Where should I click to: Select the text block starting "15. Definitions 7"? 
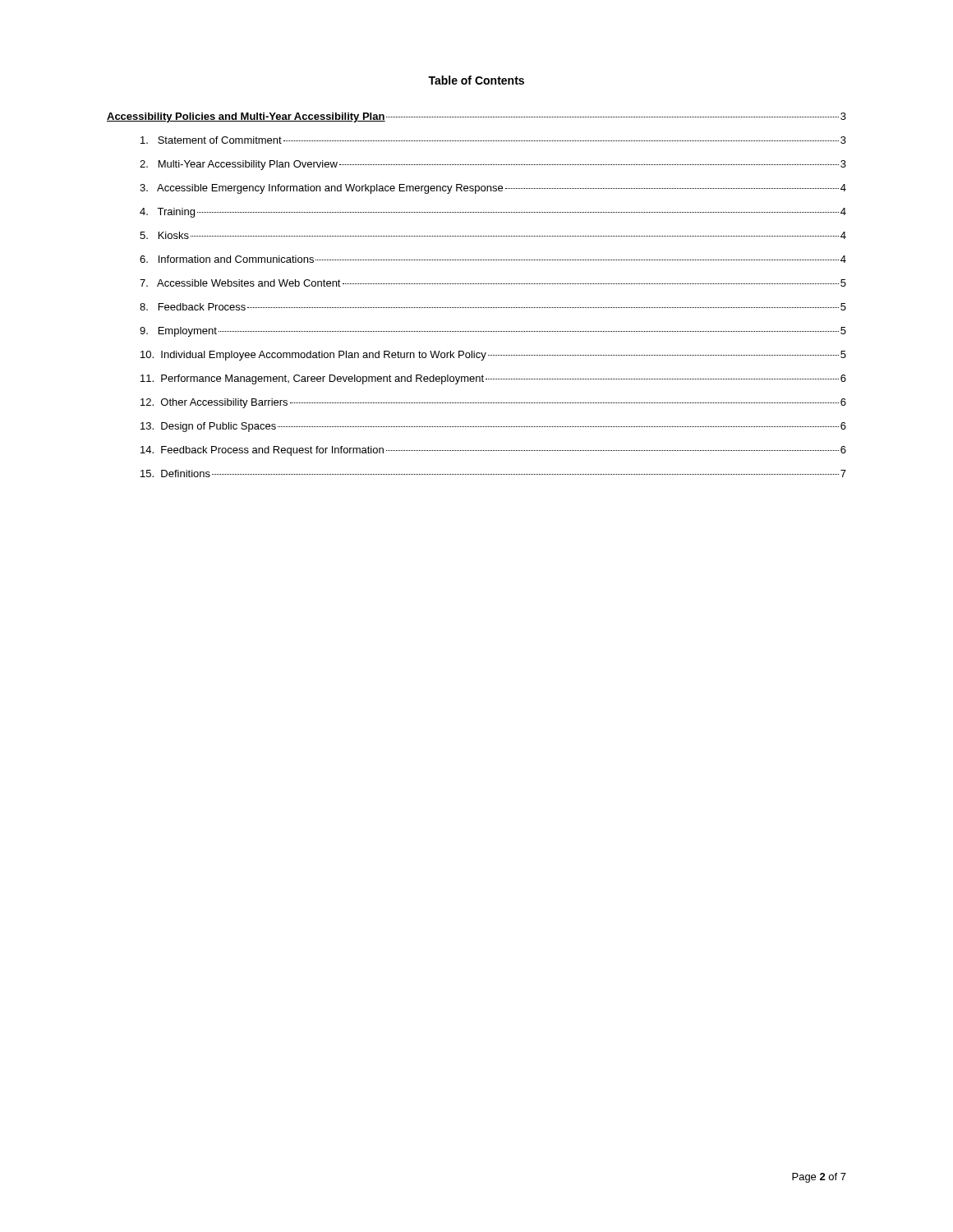pos(476,473)
